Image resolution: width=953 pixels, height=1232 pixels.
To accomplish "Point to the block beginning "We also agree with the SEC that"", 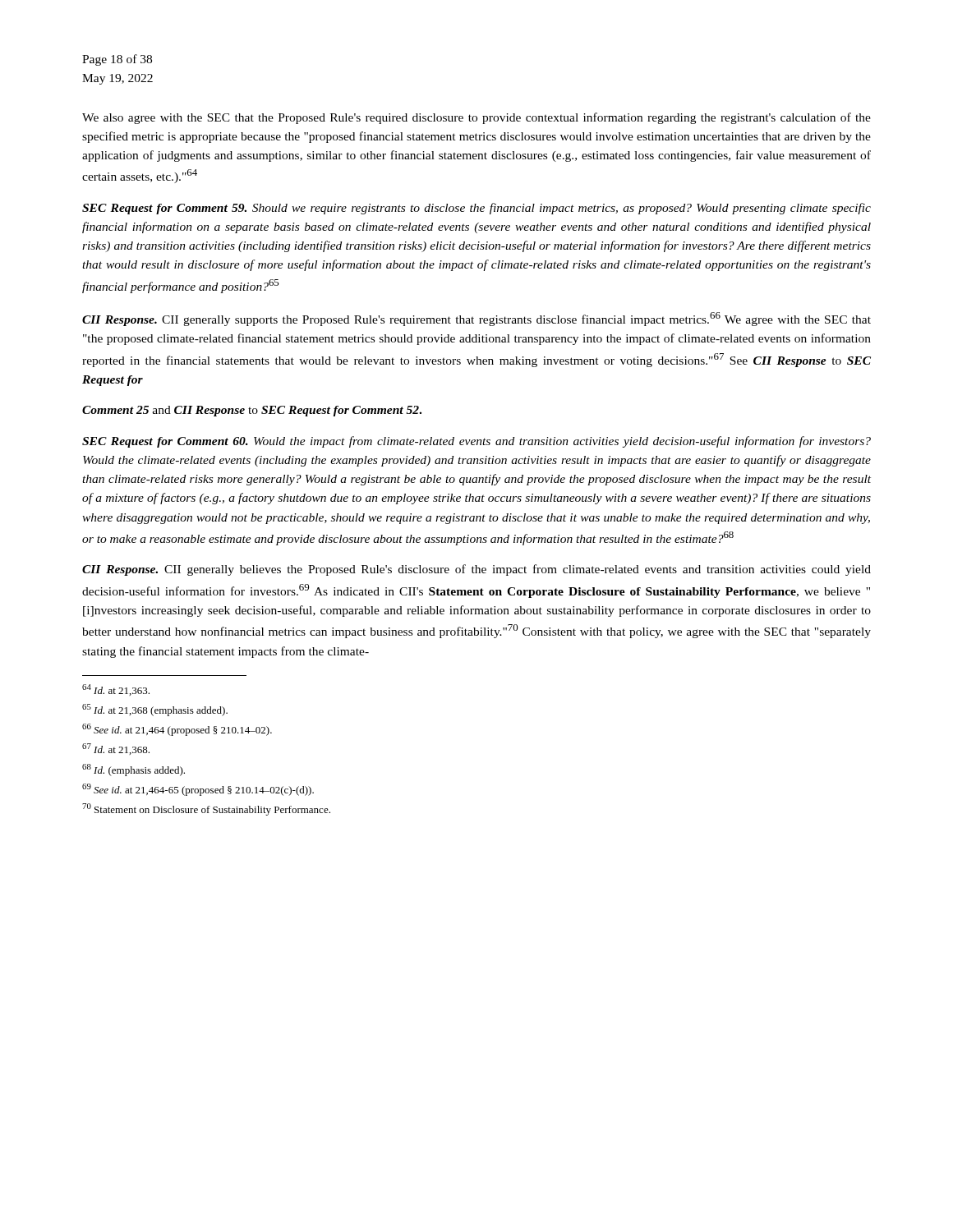I will coord(476,147).
